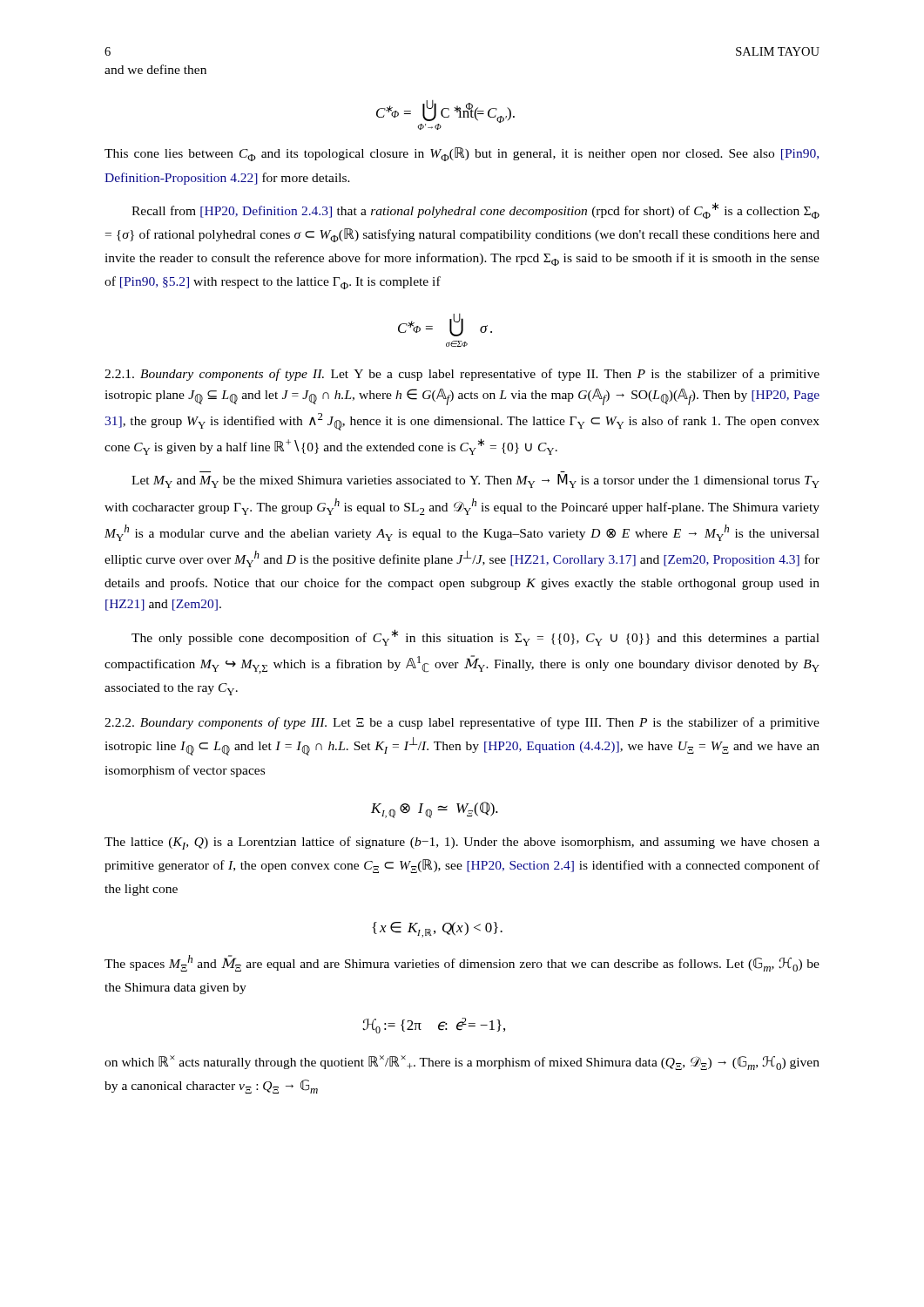
Task: Locate the region starting "K I, ℚ ⊗ I ℚ"
Action: (462, 807)
